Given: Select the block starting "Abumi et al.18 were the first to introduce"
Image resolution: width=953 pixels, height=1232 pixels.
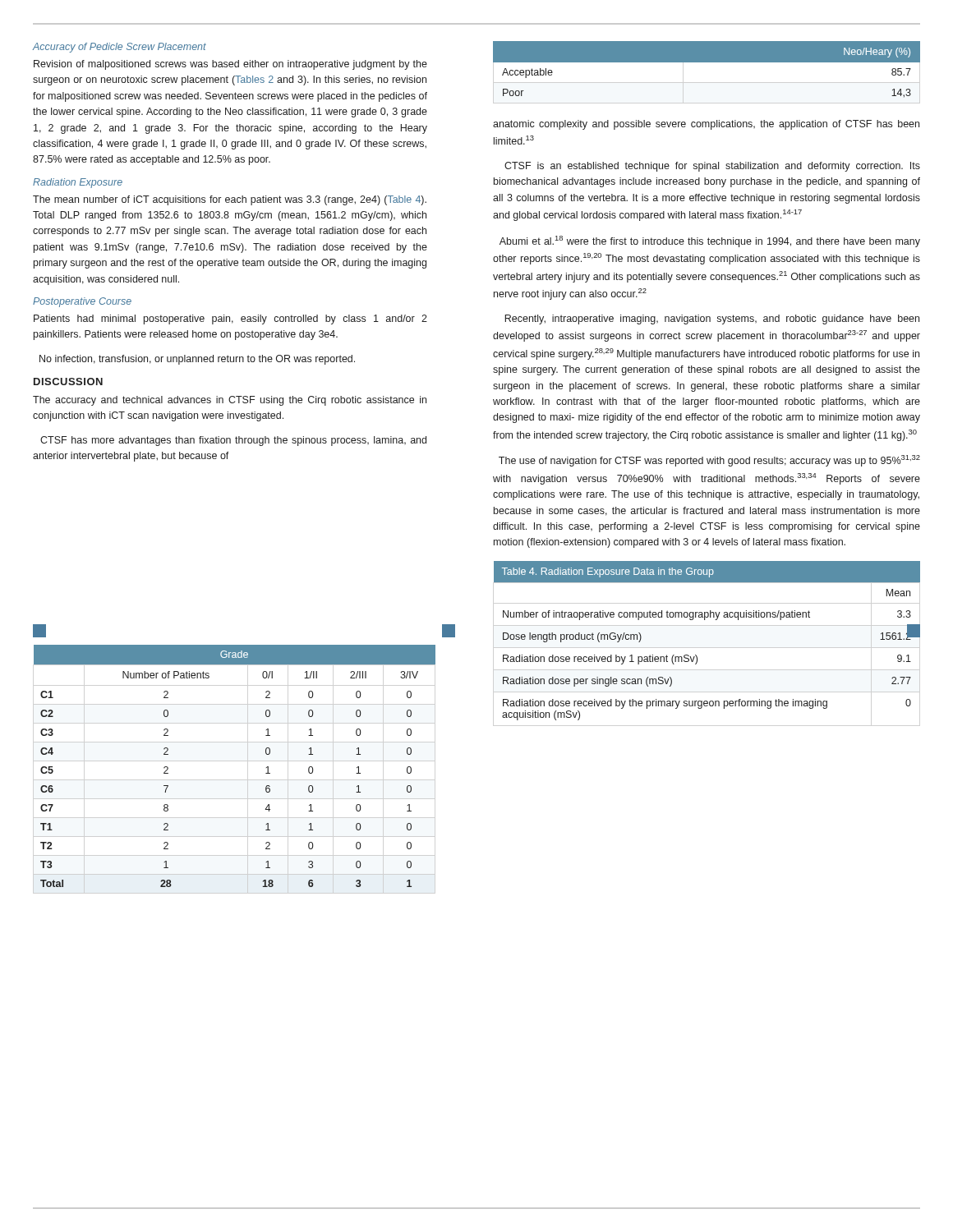Looking at the screenshot, I should click(707, 267).
